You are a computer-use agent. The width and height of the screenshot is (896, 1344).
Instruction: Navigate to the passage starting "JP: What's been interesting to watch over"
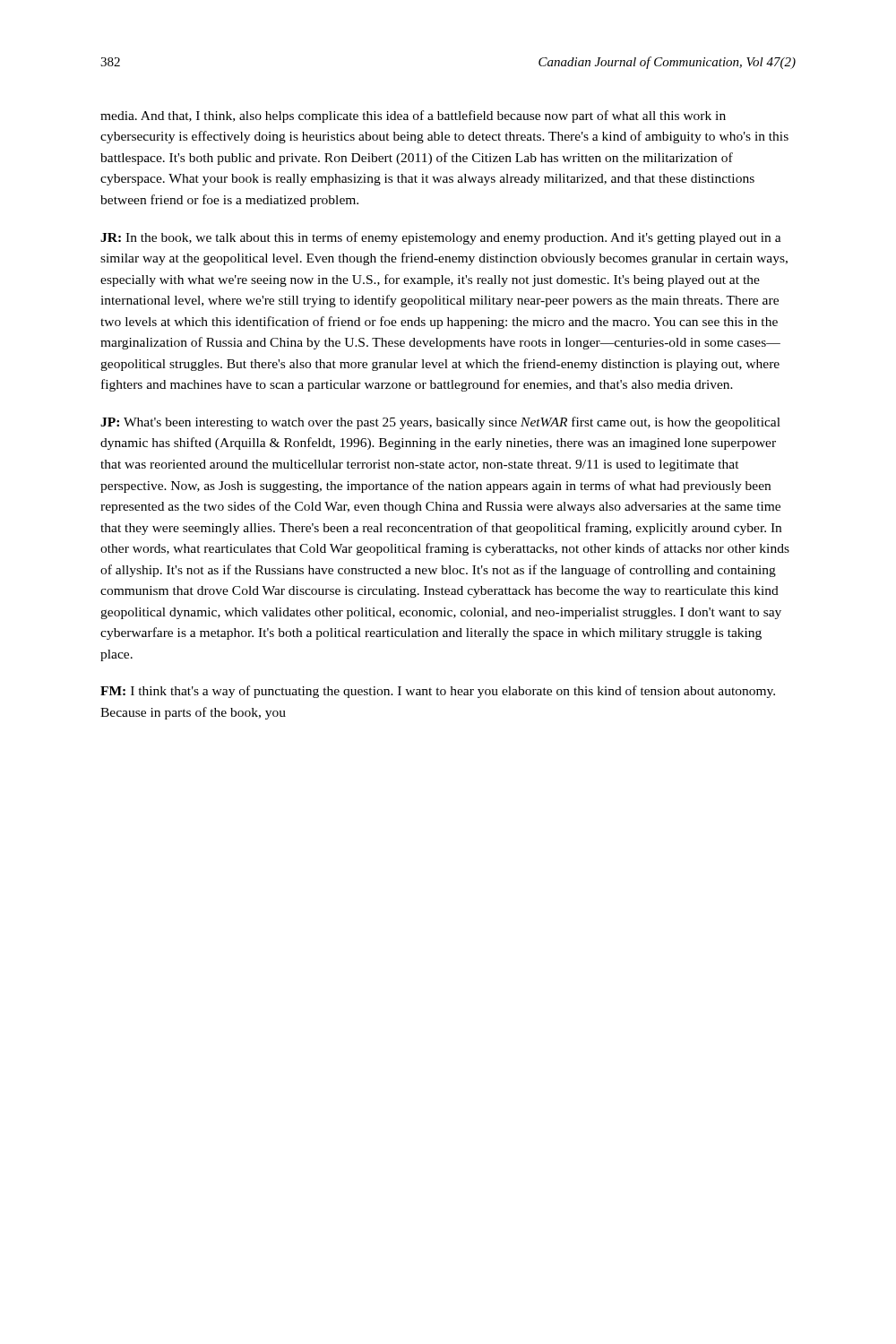(445, 537)
